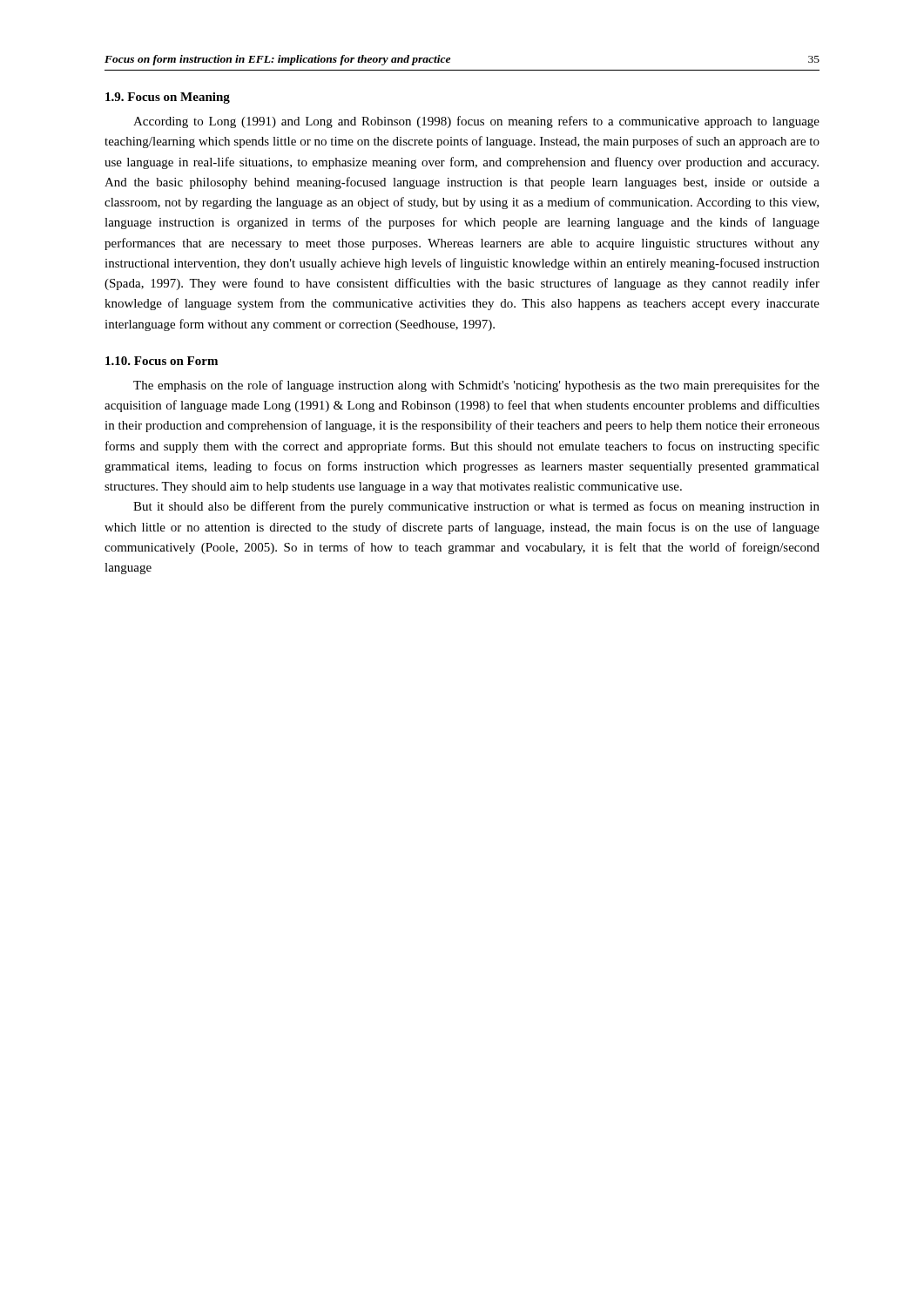This screenshot has height=1307, width=924.
Task: Find the element starting "The emphasis on the"
Action: point(462,477)
